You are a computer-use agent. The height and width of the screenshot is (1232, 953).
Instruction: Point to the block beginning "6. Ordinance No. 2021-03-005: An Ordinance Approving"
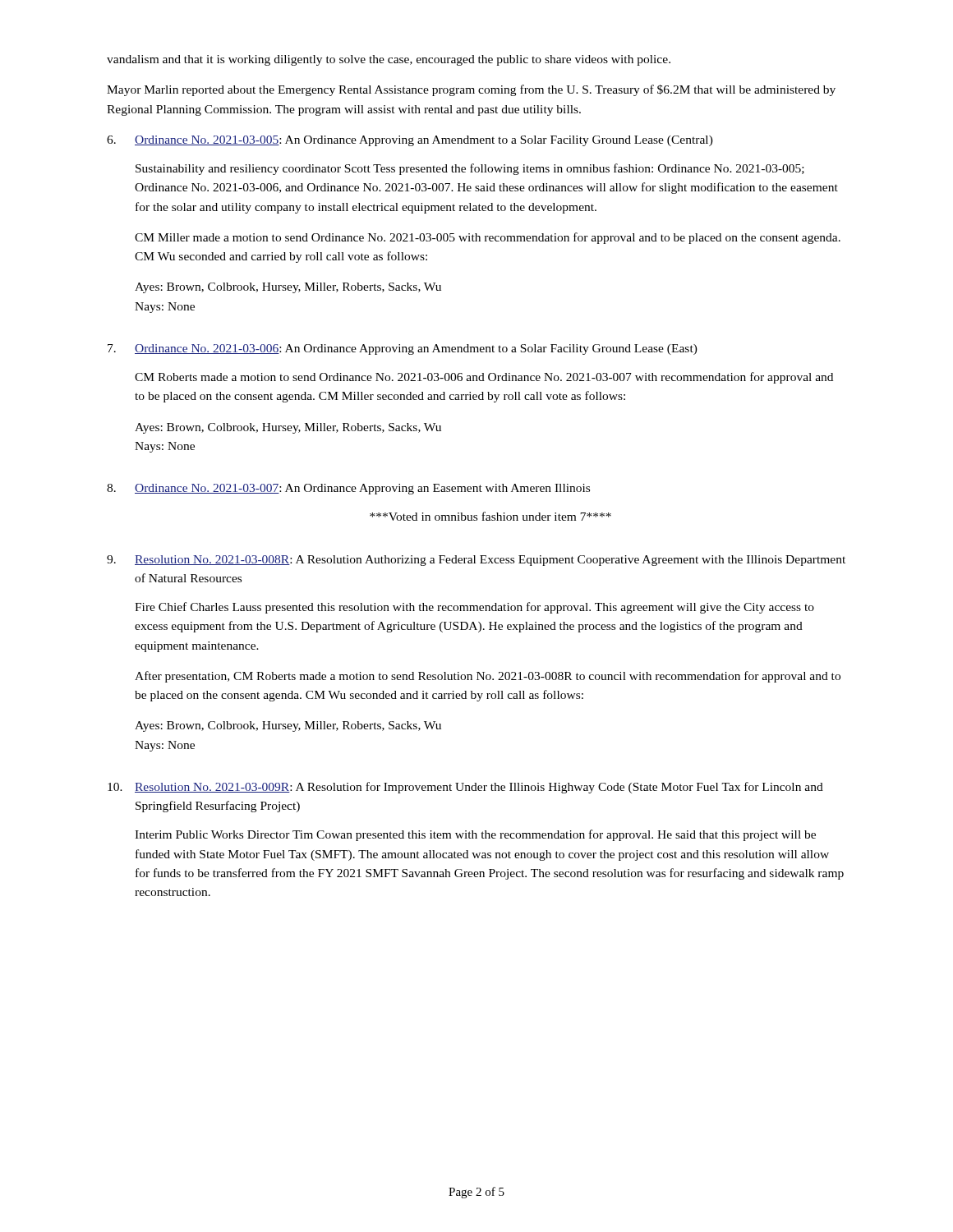pyautogui.click(x=476, y=228)
